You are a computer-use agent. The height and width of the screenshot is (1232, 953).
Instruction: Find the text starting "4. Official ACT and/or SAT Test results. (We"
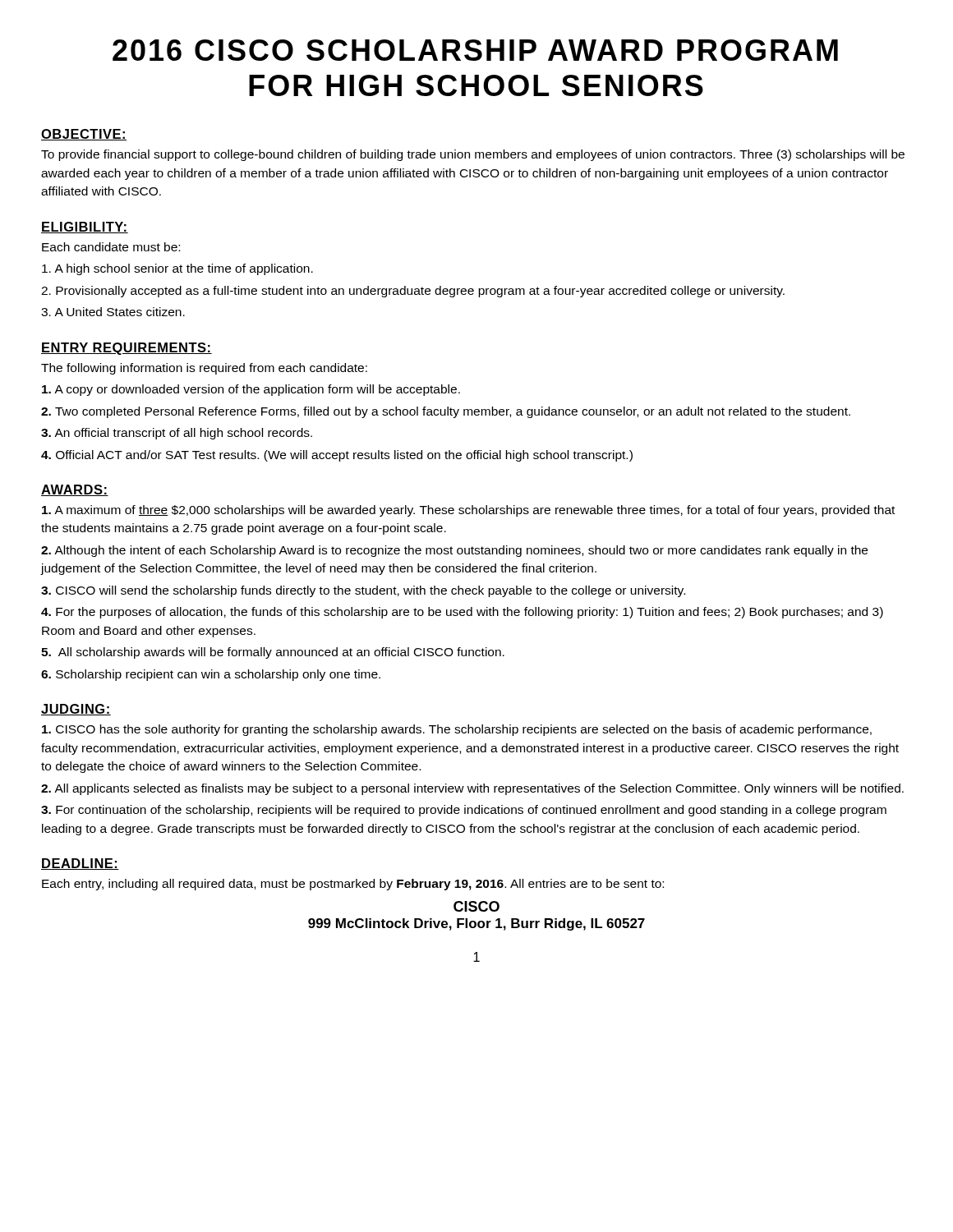pos(337,454)
